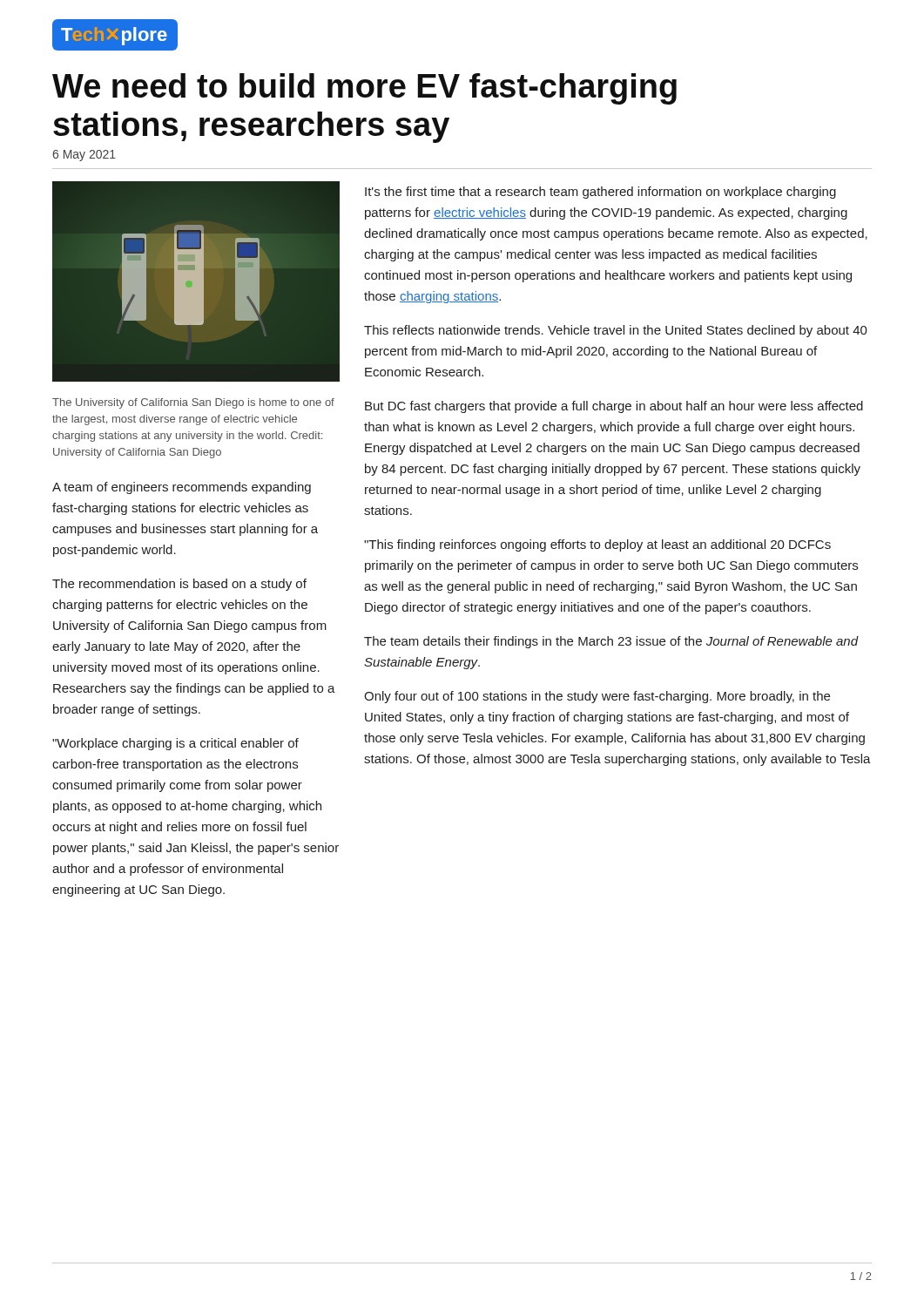Click on the text block starting "A team of engineers recommends expanding fast-charging"
The height and width of the screenshot is (1307, 924).
tap(185, 518)
